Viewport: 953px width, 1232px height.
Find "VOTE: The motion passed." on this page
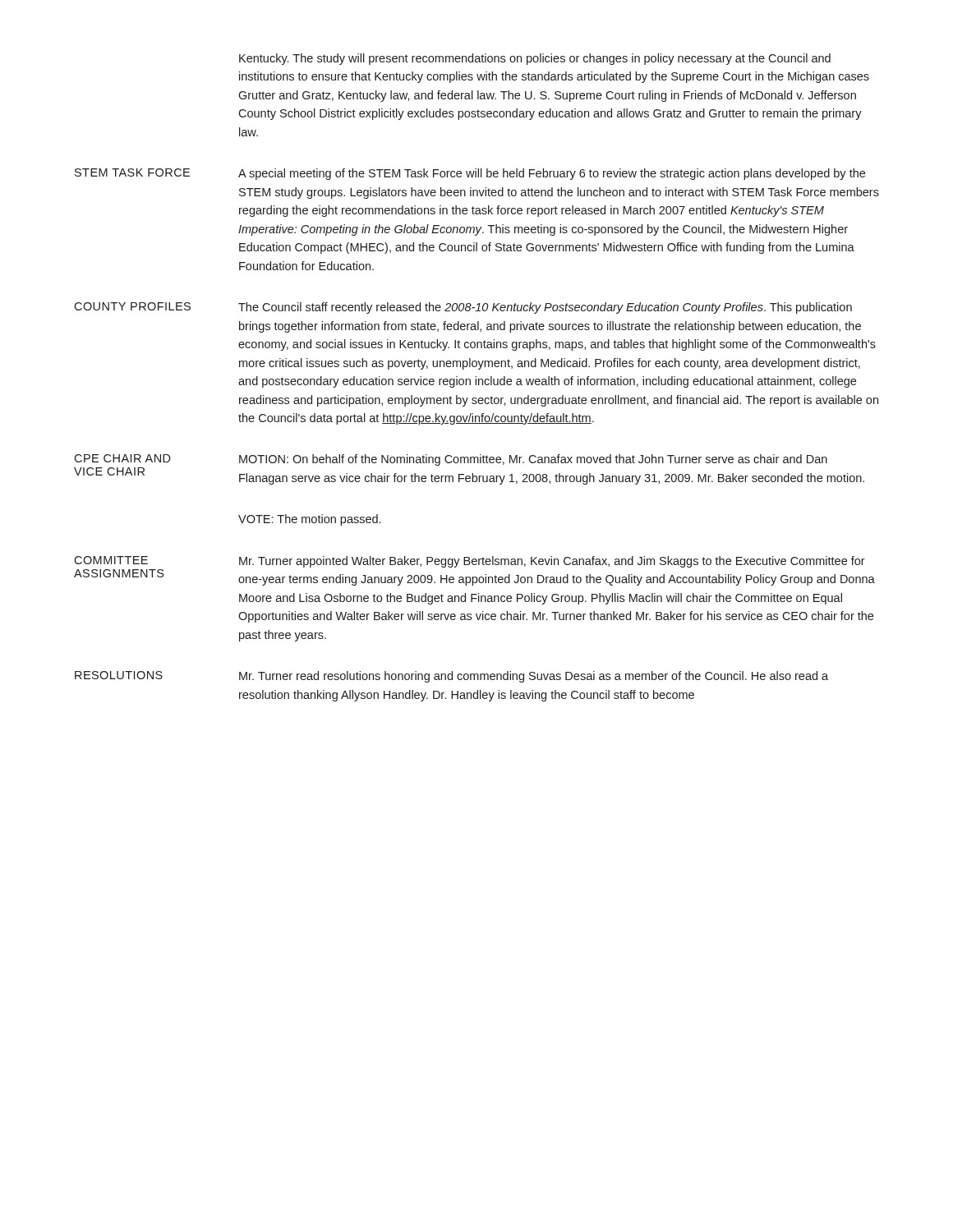(x=310, y=519)
